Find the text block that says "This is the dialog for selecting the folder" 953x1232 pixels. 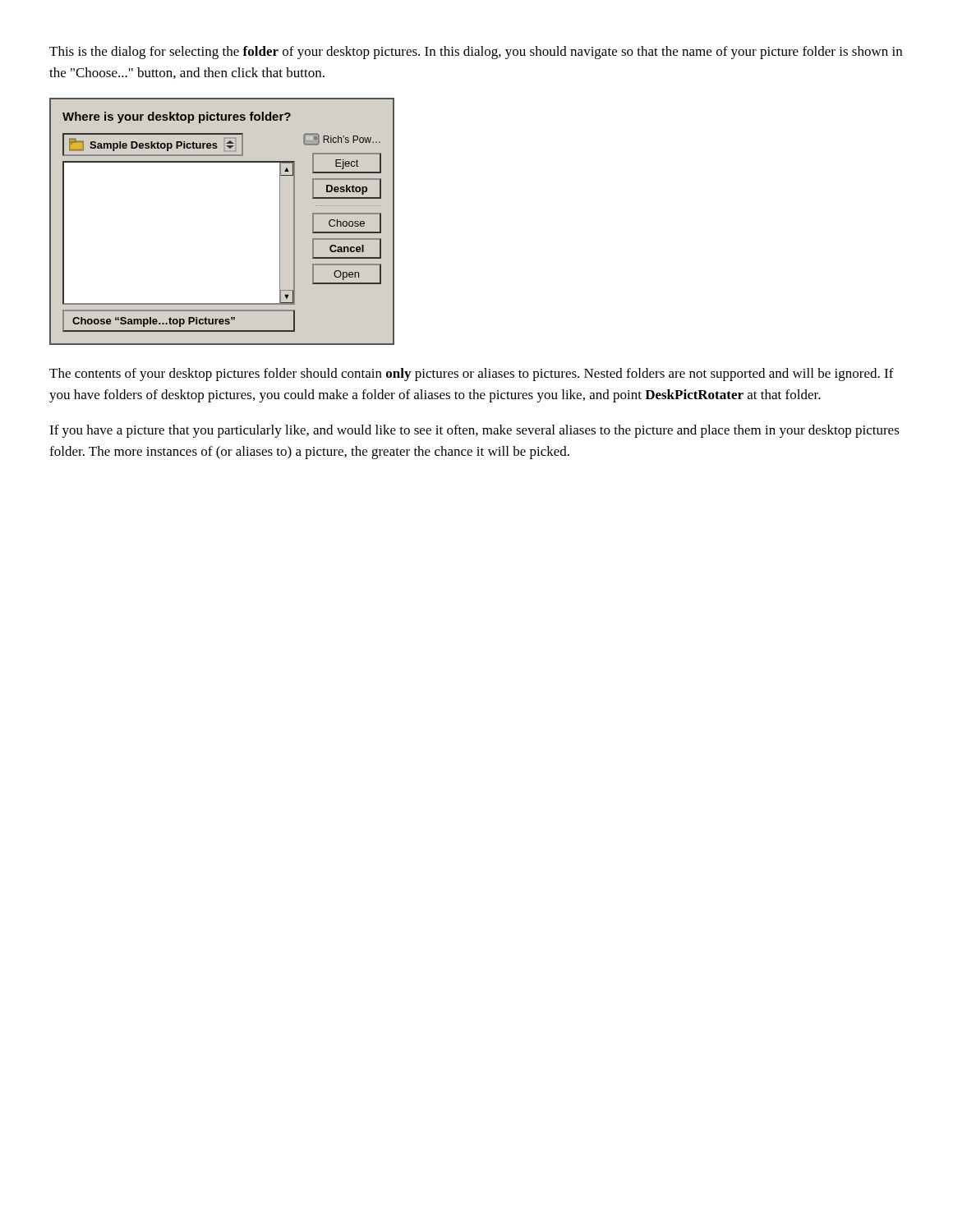[476, 62]
